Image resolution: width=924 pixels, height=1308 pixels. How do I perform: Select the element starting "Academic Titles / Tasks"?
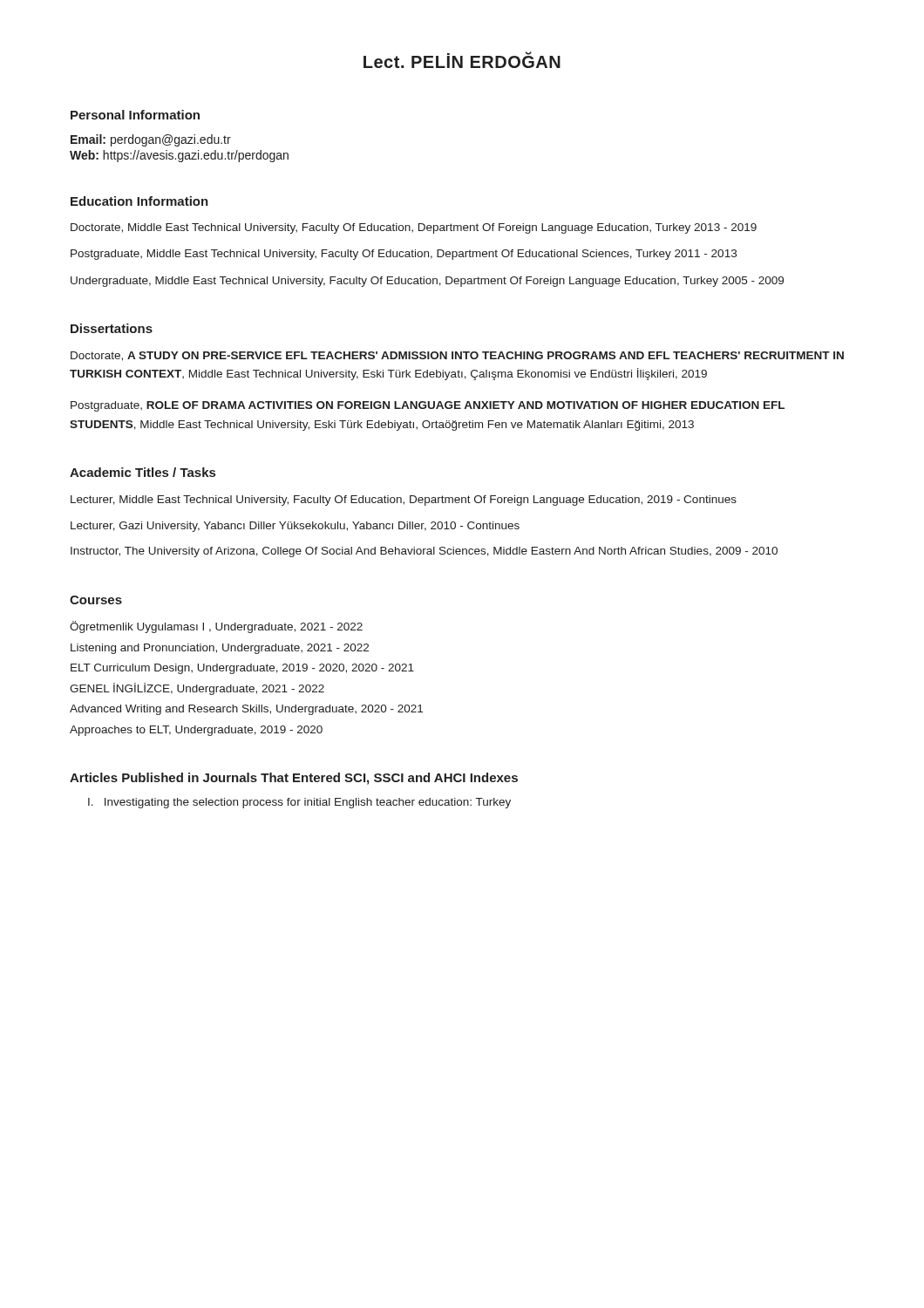pos(143,472)
